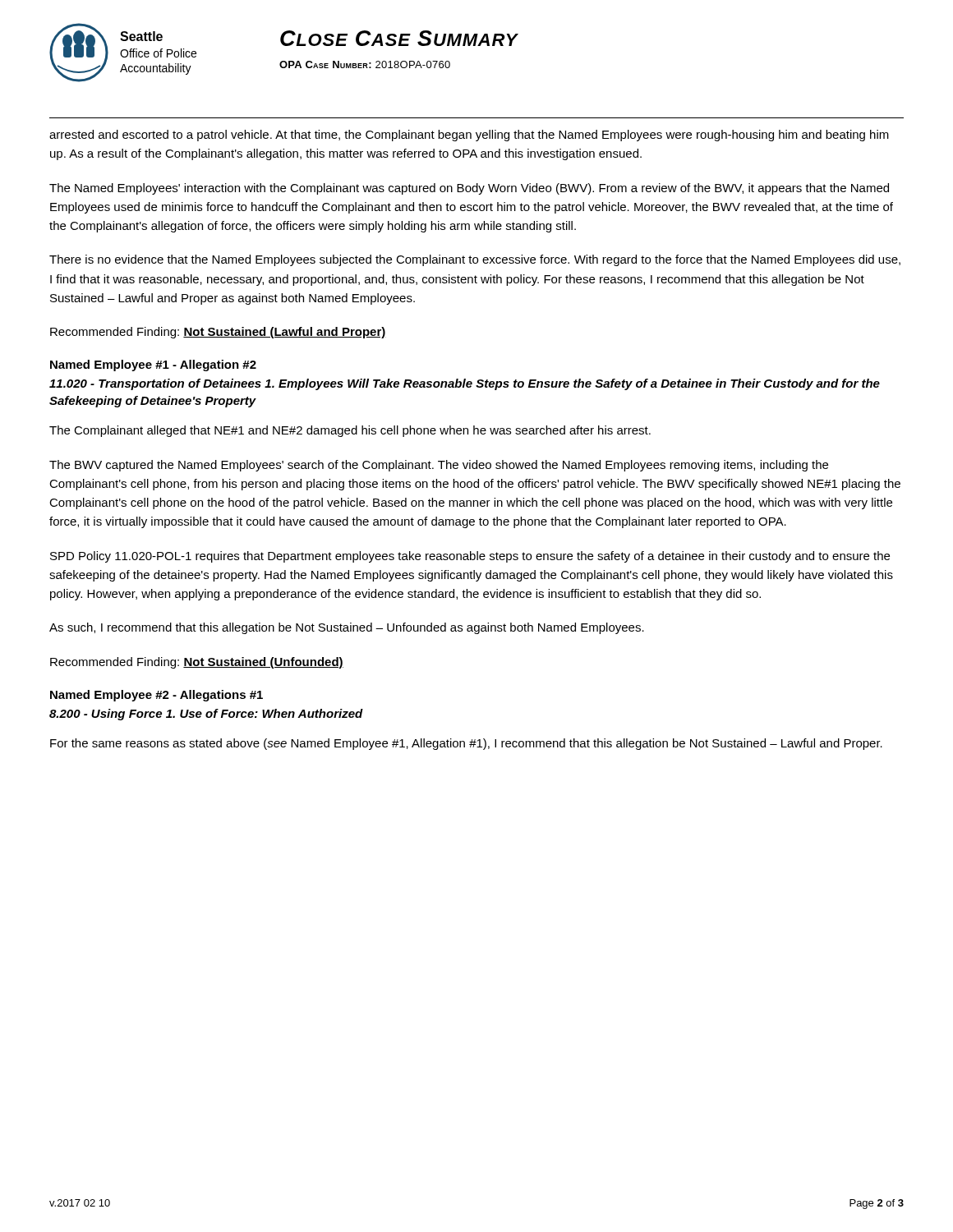Select the text block with the text "The Complainant alleged that NE#1"
Viewport: 953px width, 1232px height.
coord(350,430)
